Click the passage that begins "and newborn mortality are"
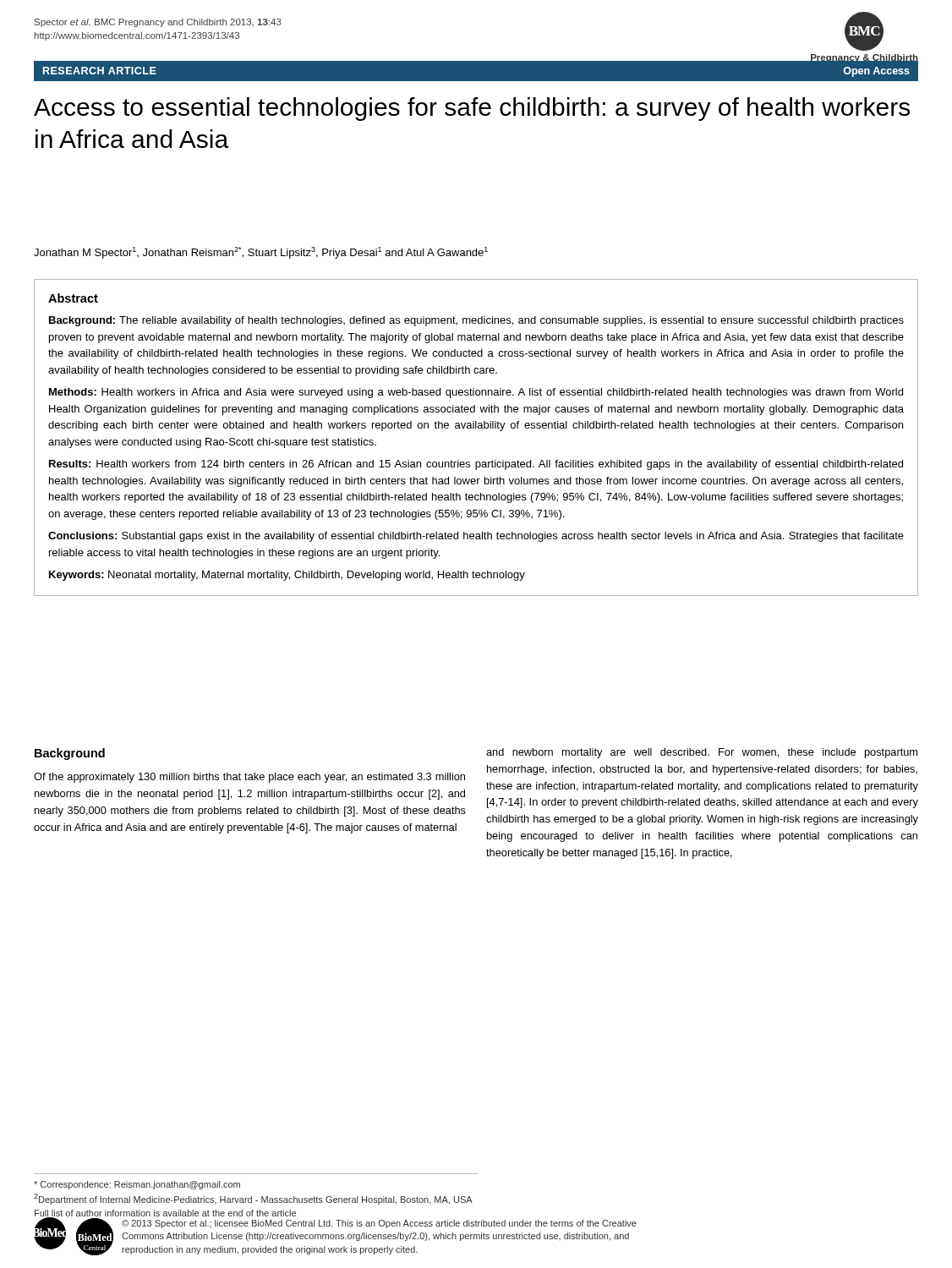Viewport: 952px width, 1268px height. pos(702,802)
